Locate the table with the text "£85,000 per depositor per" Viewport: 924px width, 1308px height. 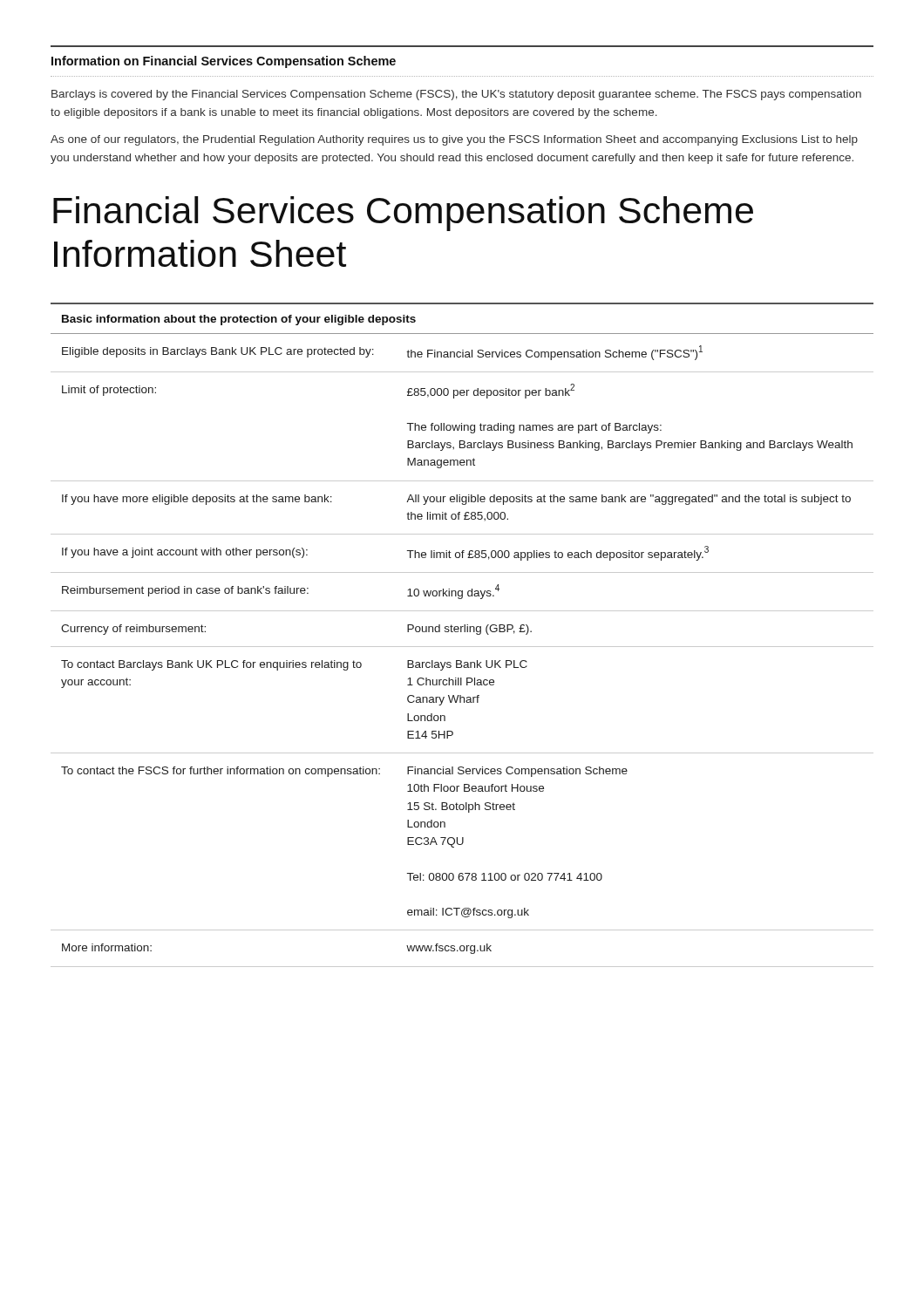pos(462,635)
